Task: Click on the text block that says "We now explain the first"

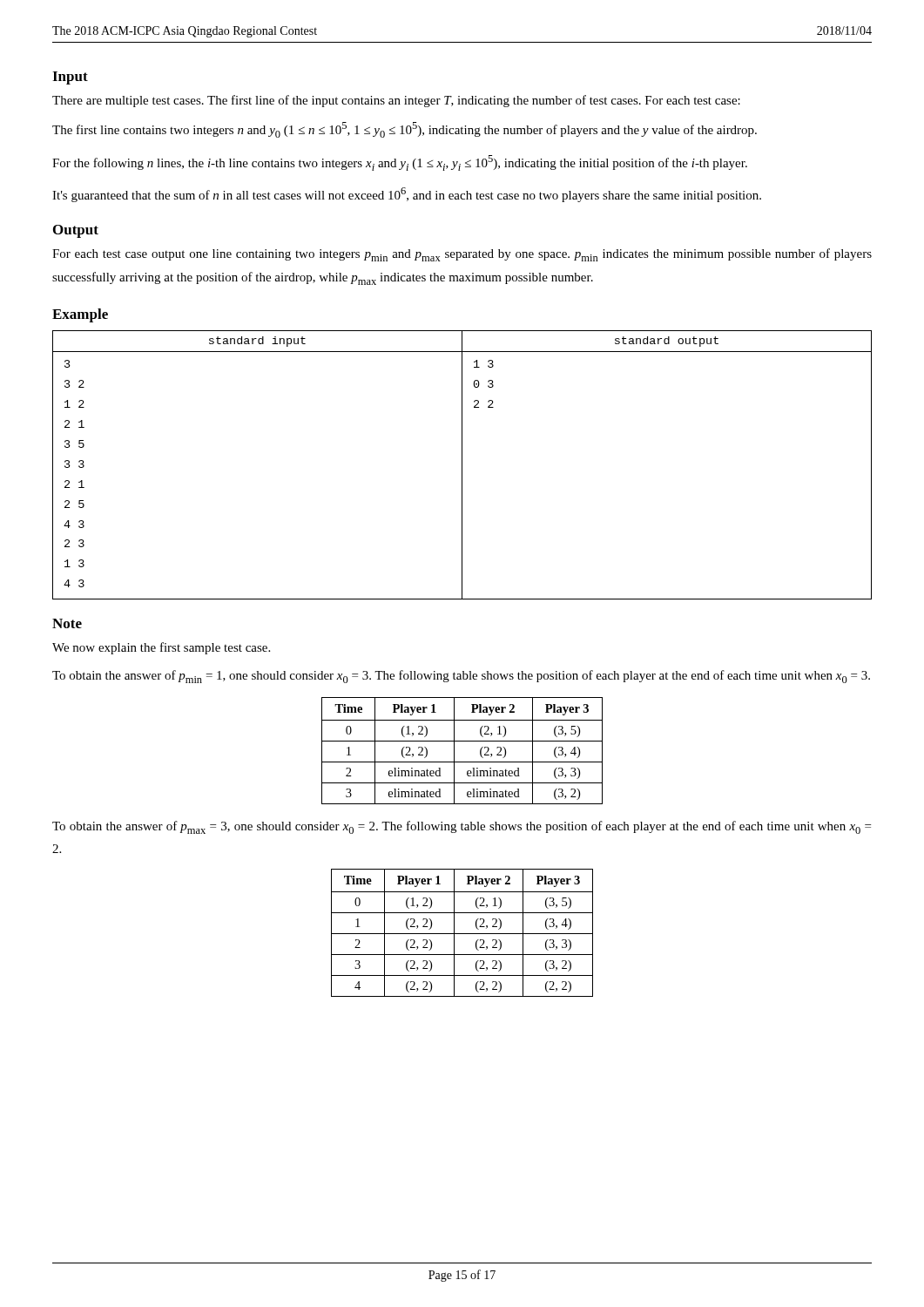Action: [x=162, y=648]
